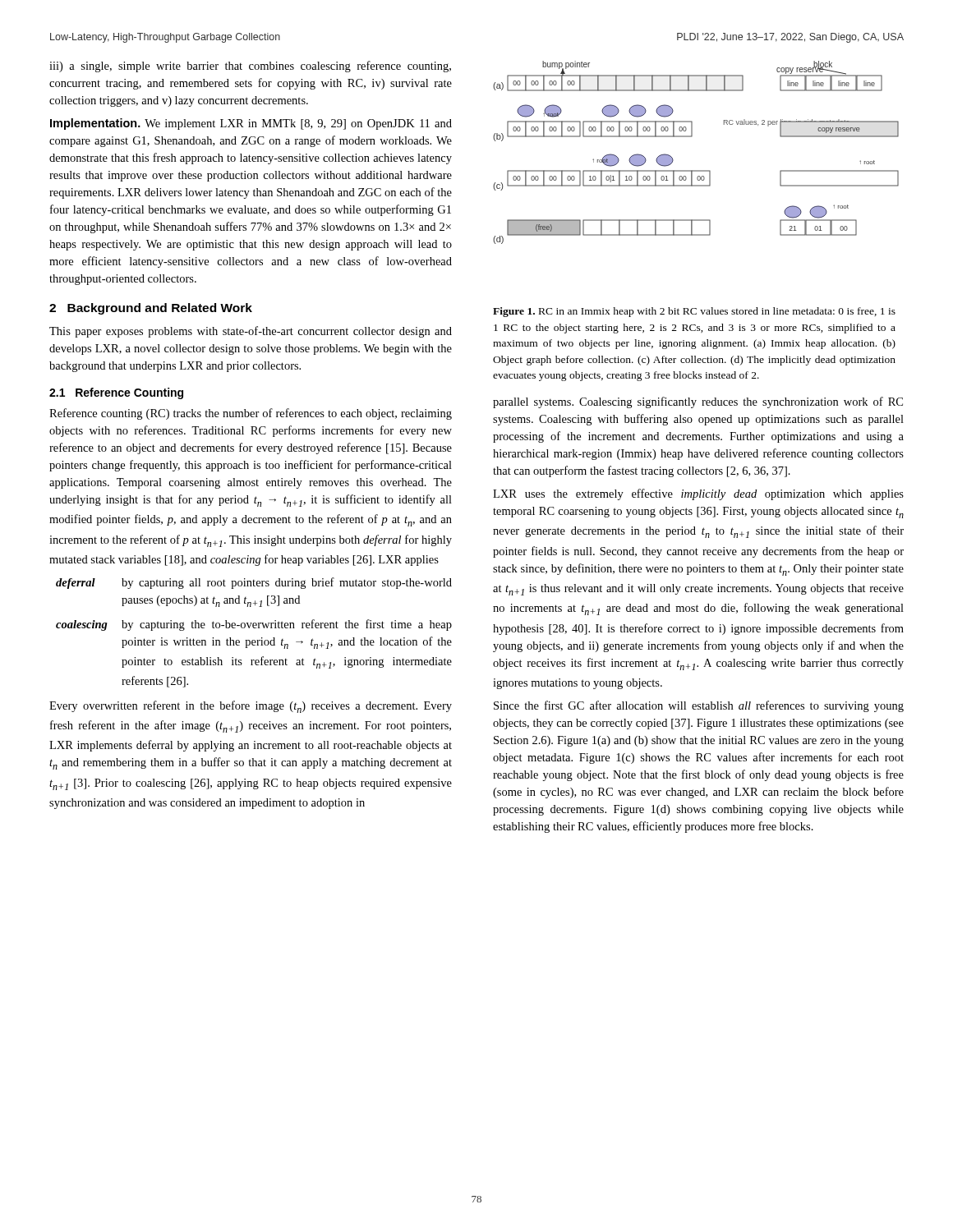This screenshot has width=953, height=1232.
Task: Click on the text block with the text "Every overwritten referent in the before"
Action: [251, 754]
